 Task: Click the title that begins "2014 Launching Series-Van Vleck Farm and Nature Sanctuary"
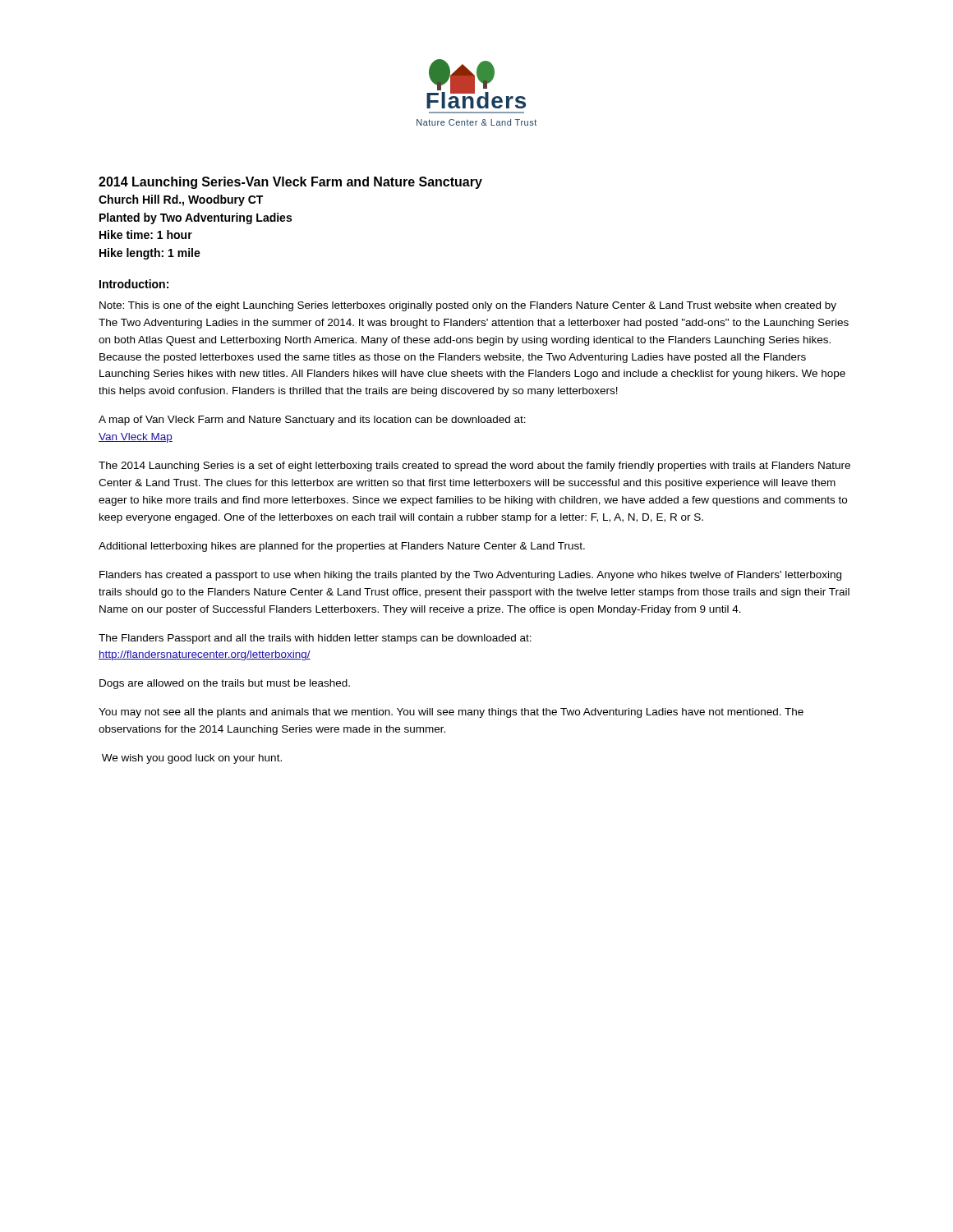point(290,183)
